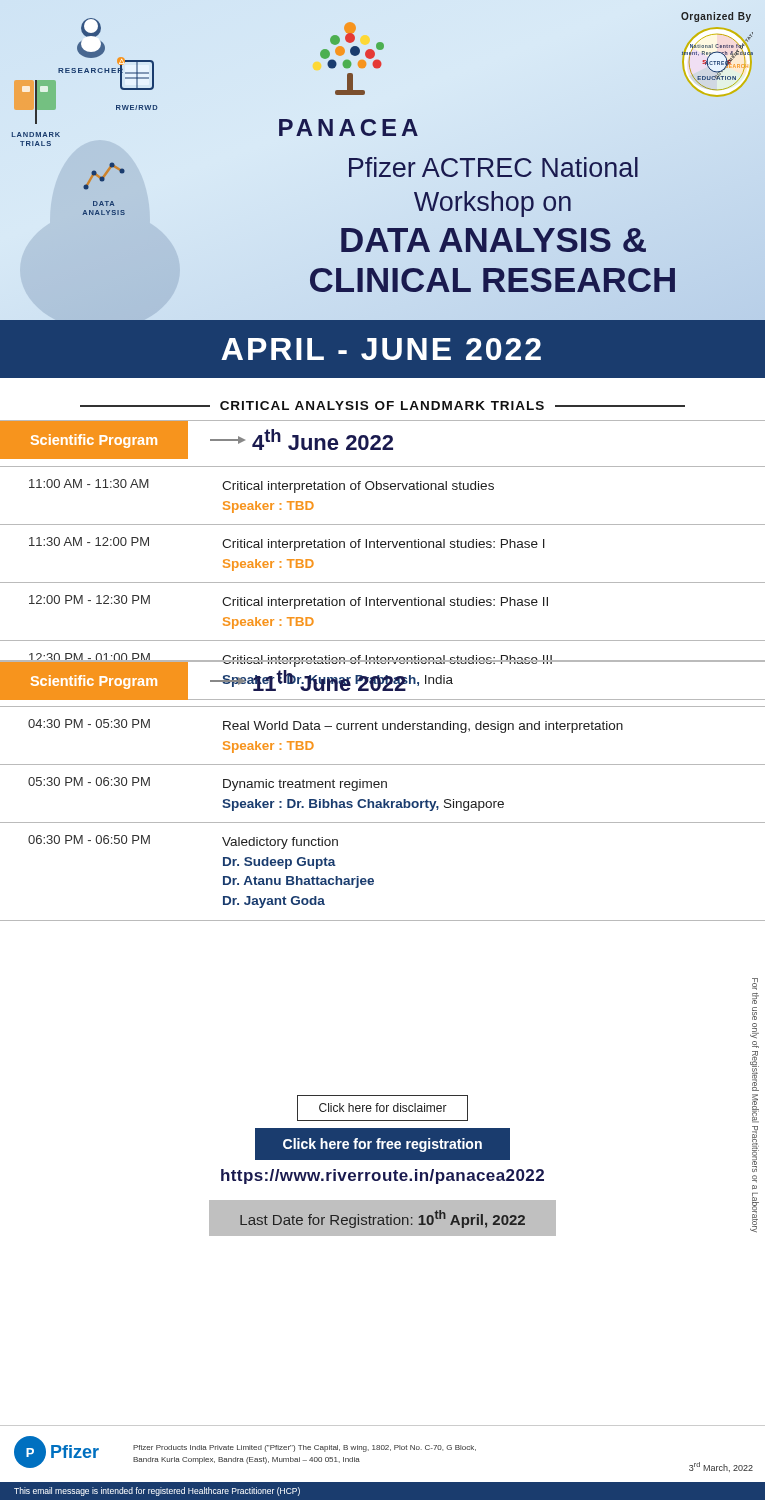The height and width of the screenshot is (1500, 765).
Task: Click on the infographic
Action: point(382,160)
